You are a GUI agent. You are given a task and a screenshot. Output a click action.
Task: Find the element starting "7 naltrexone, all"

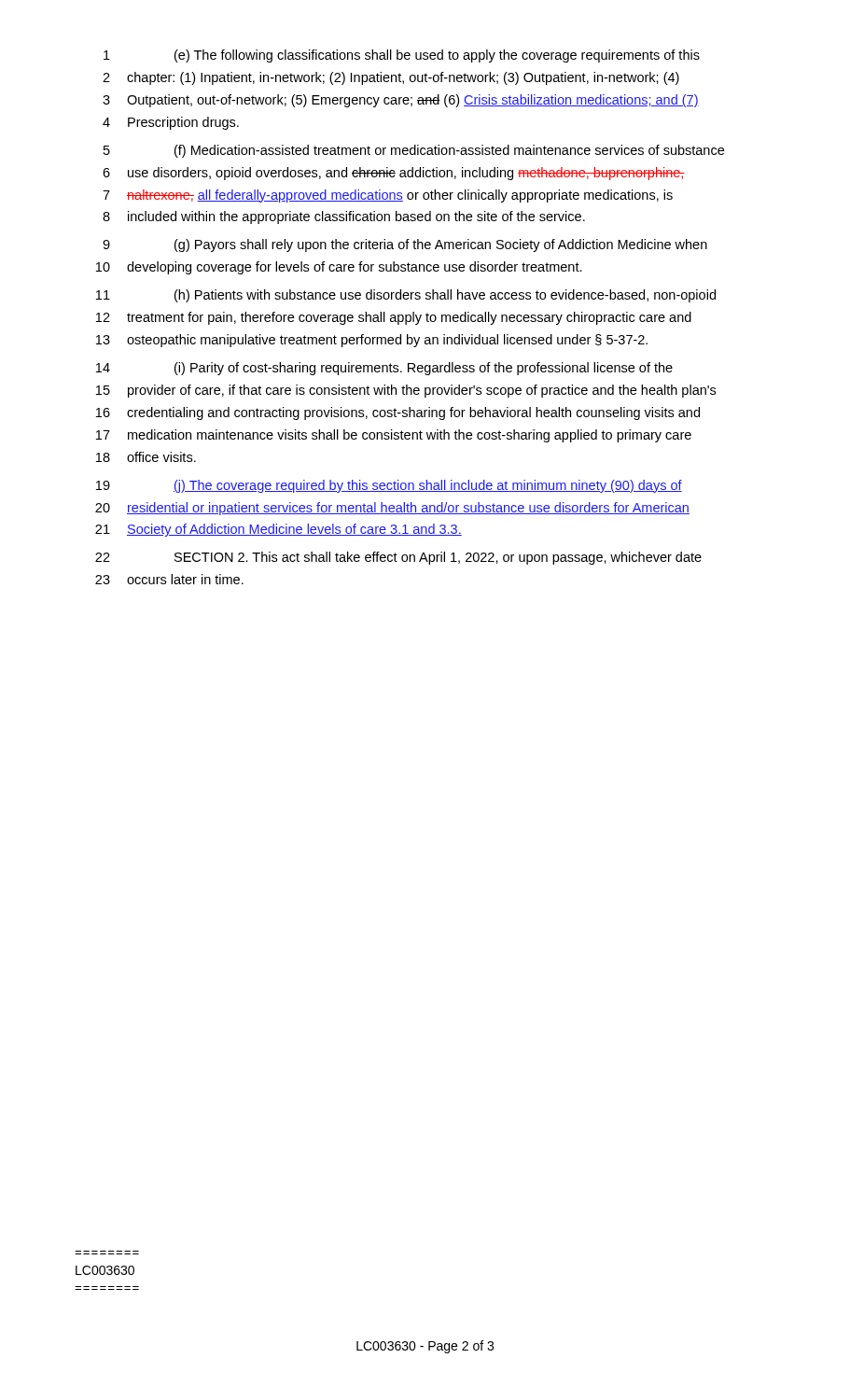[x=425, y=196]
